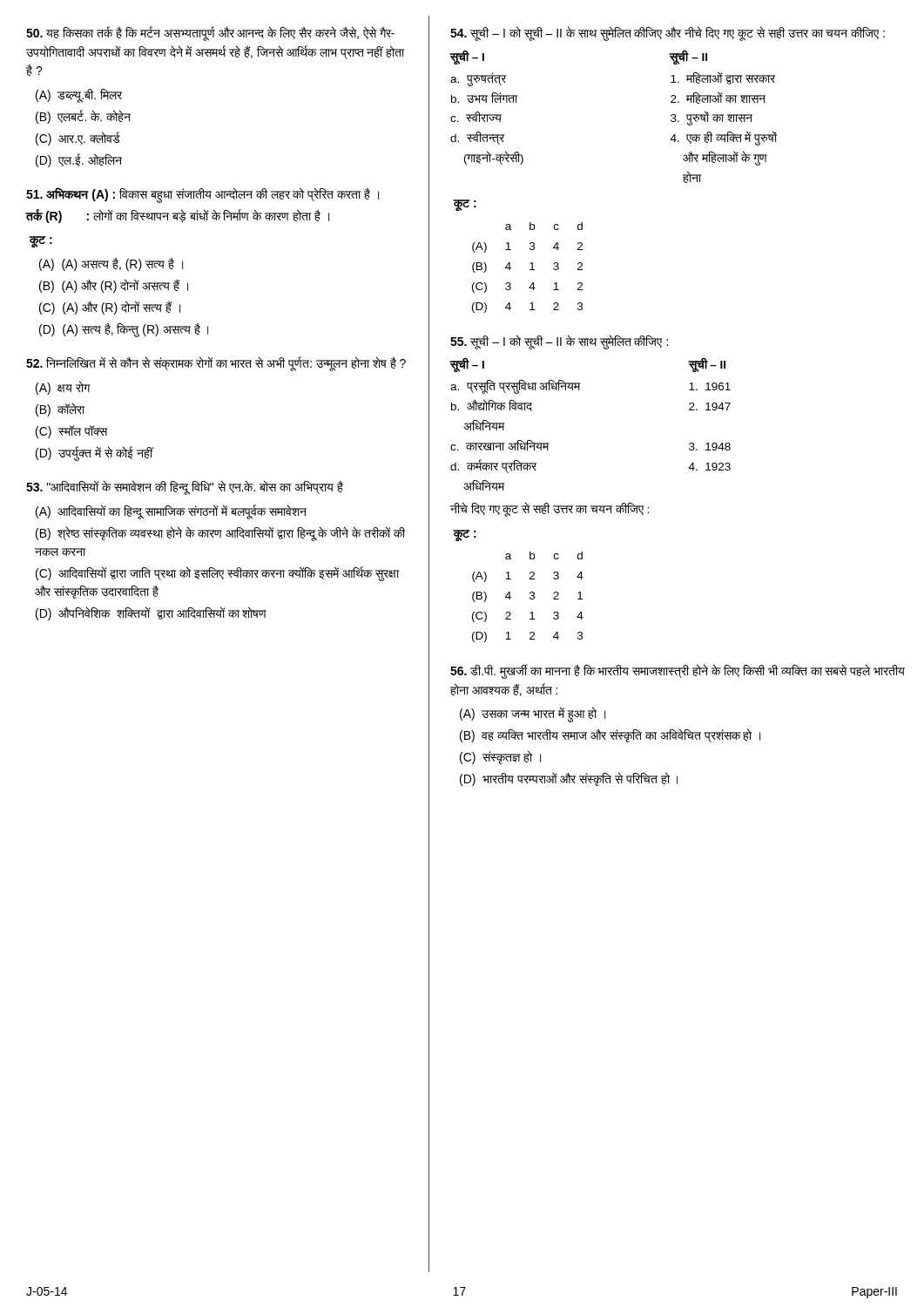Find the block on this page that starts "51. अभिकथन (A) : विकास बहुधा संजातीय"

pyautogui.click(x=202, y=195)
